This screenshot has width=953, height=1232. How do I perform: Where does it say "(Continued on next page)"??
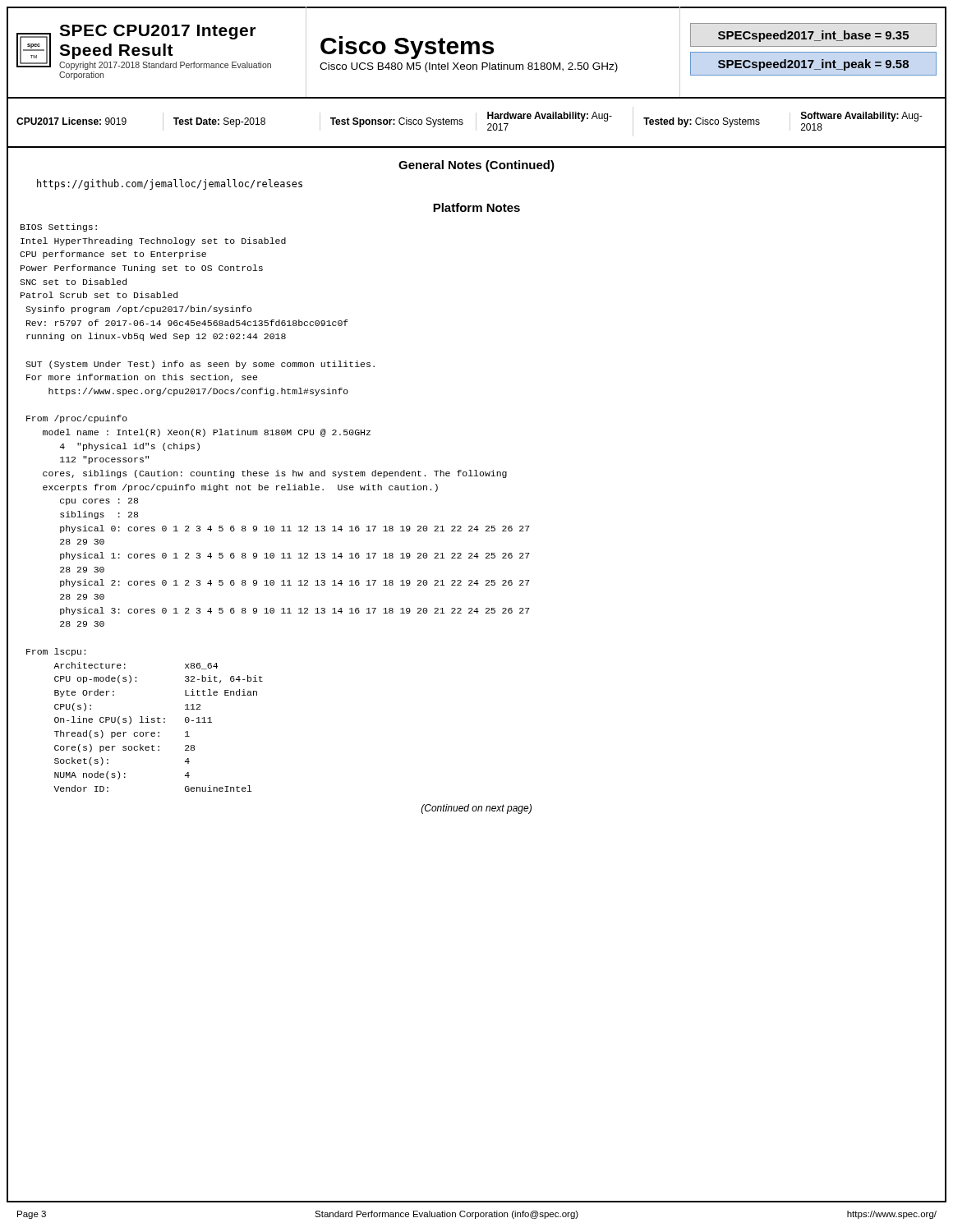[x=476, y=808]
